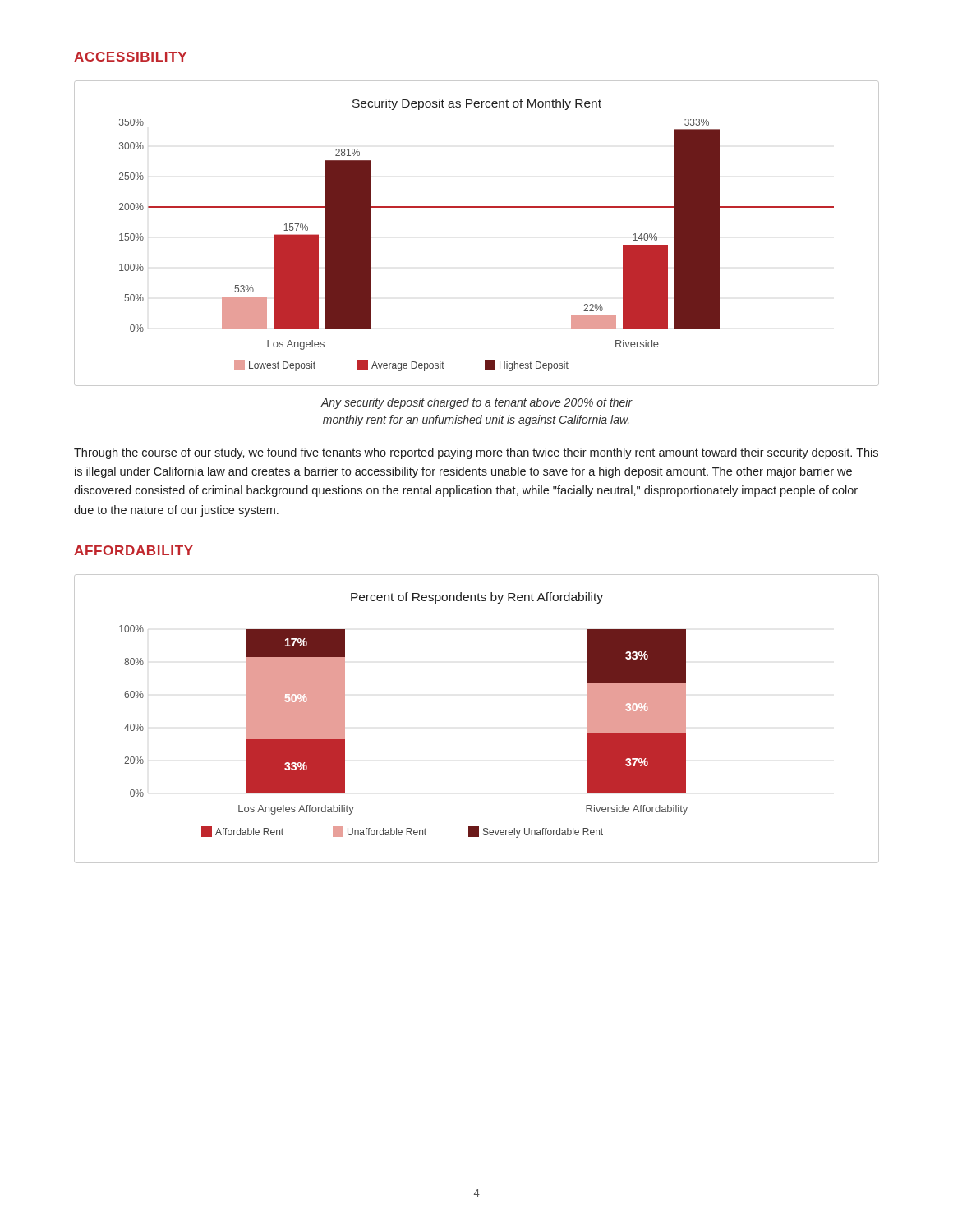Find the stacked bar chart
This screenshot has width=953, height=1232.
(476, 718)
